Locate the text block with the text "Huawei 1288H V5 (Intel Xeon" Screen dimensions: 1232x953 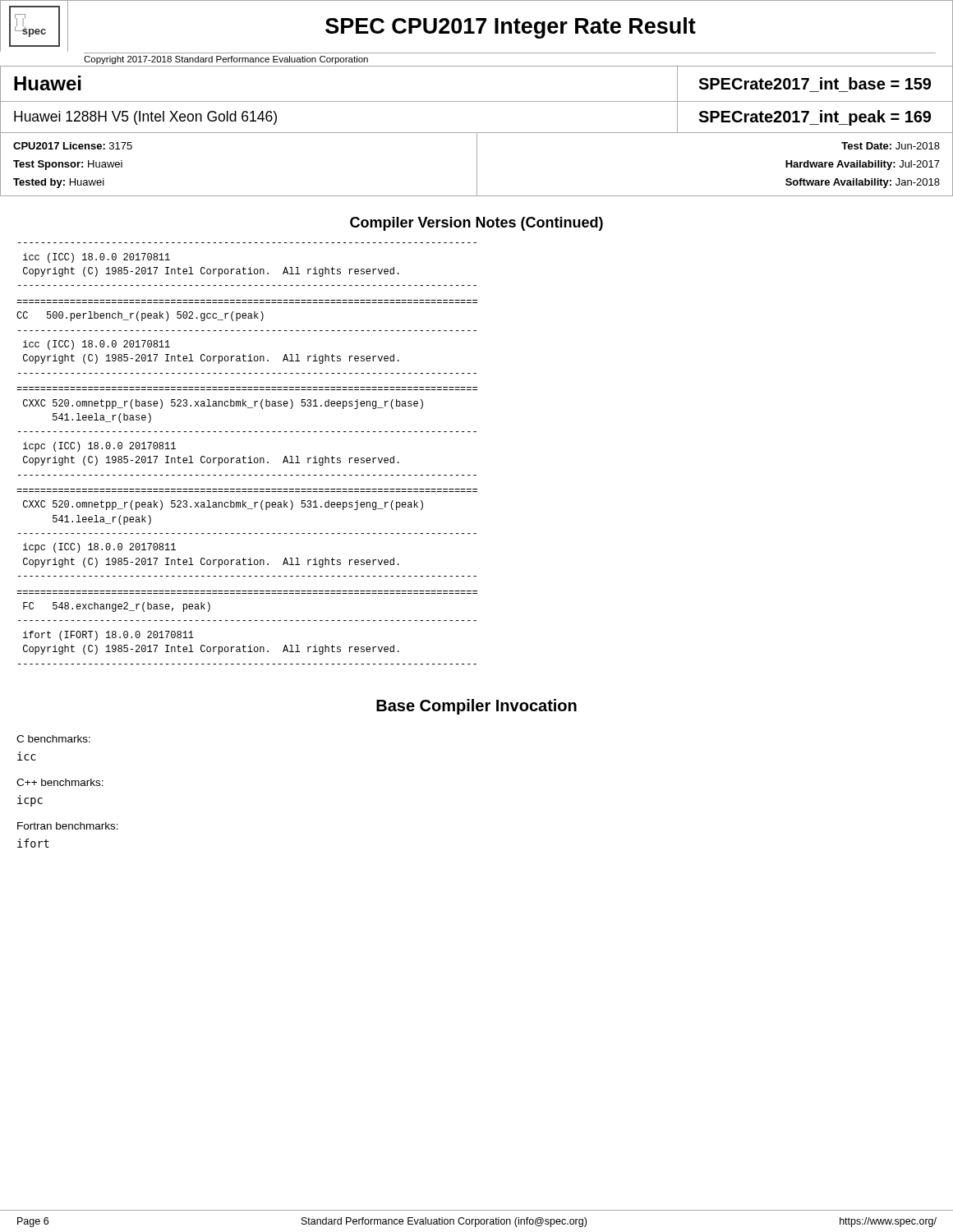145,117
